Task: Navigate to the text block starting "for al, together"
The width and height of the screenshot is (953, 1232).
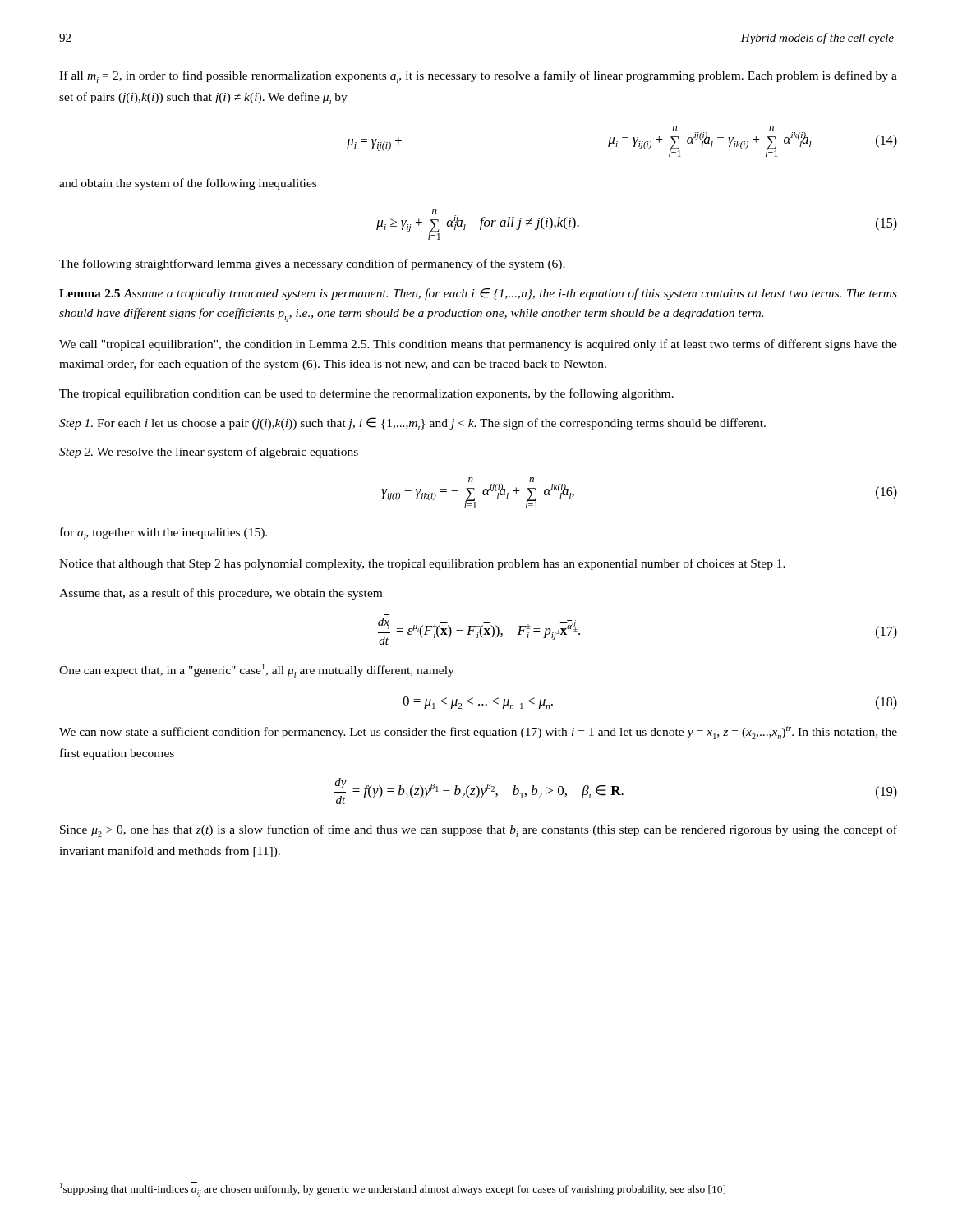Action: click(163, 533)
